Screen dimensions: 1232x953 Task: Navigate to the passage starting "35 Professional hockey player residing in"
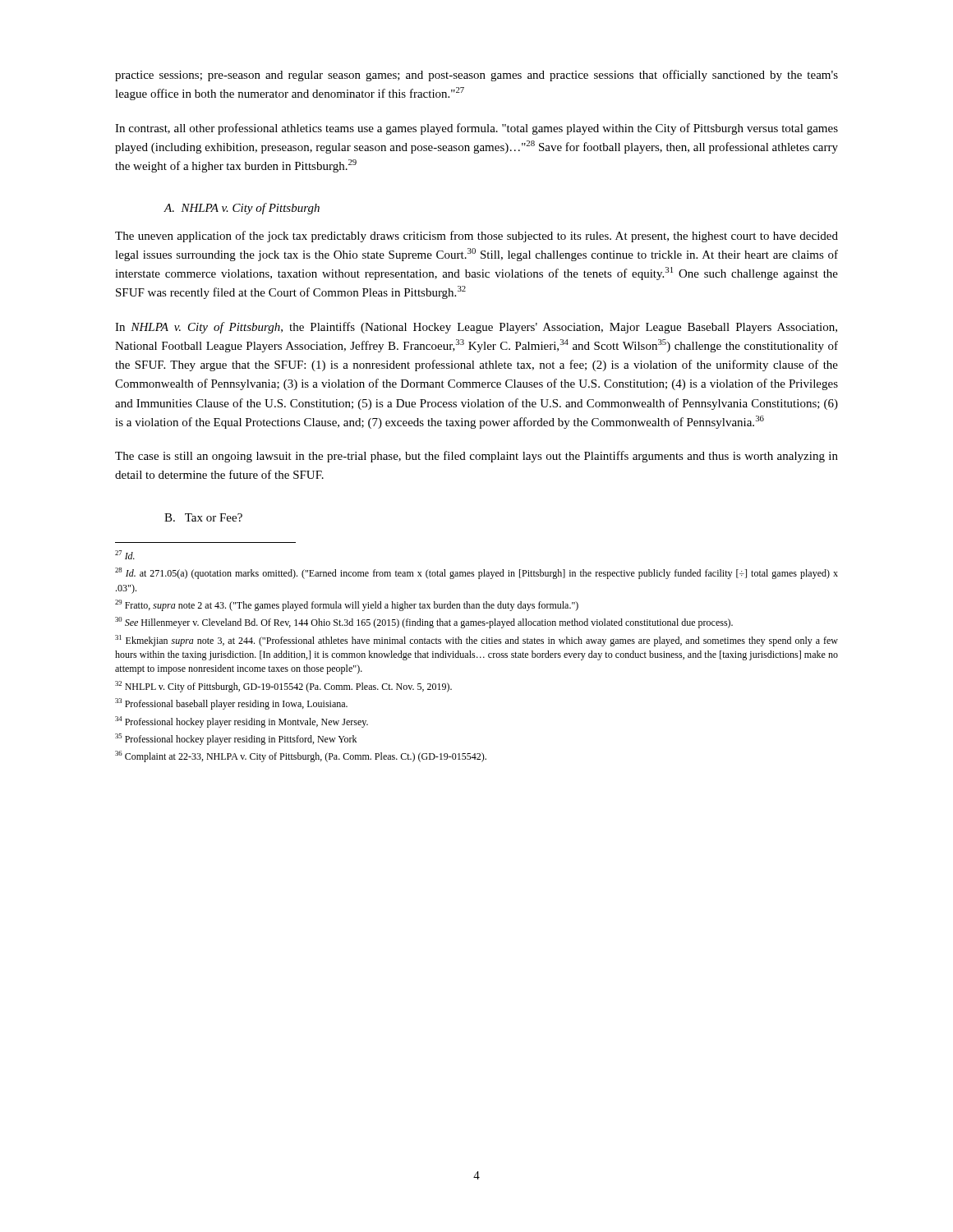[x=236, y=739]
